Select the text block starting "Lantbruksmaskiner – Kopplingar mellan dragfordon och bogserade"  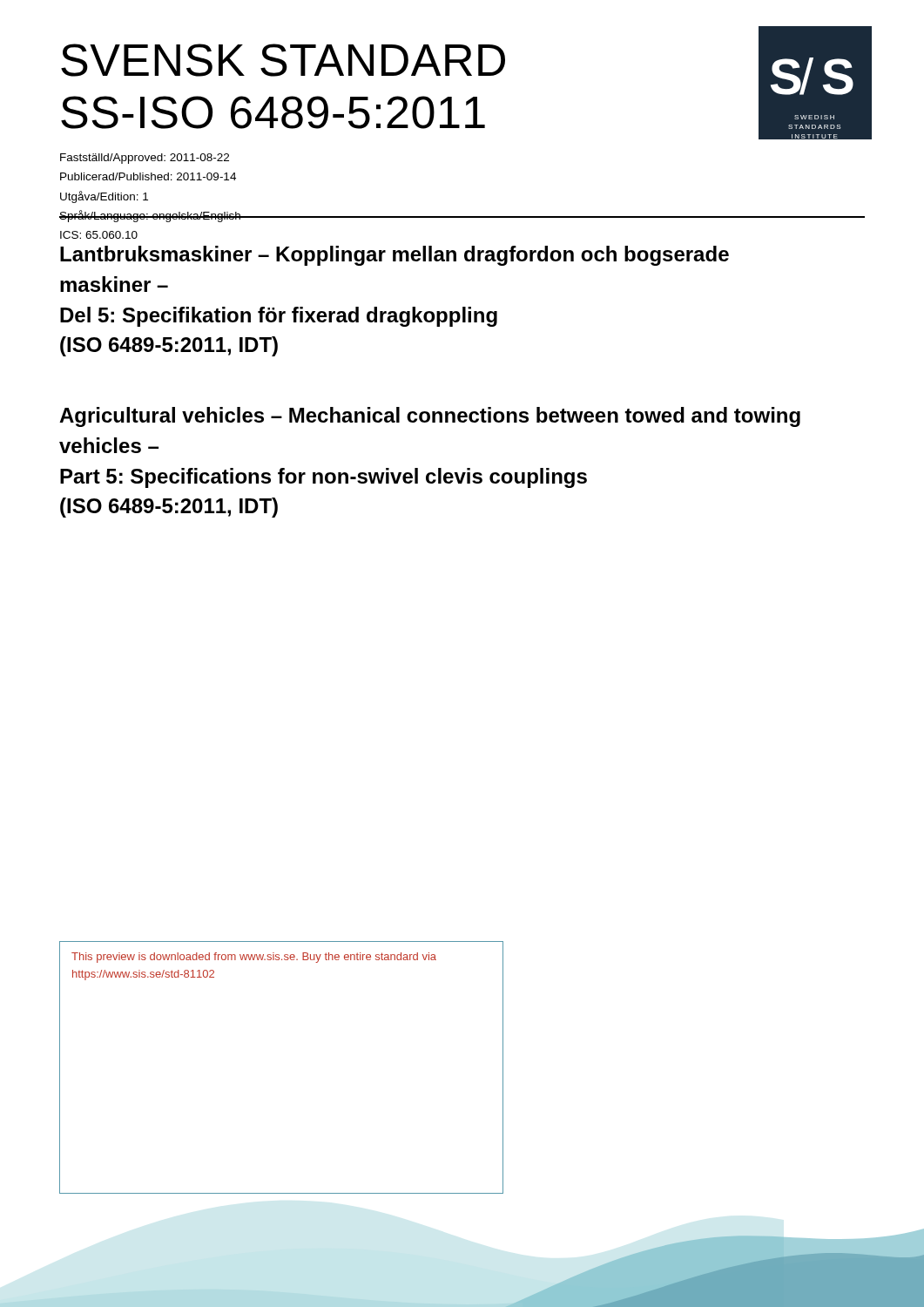pyautogui.click(x=395, y=256)
